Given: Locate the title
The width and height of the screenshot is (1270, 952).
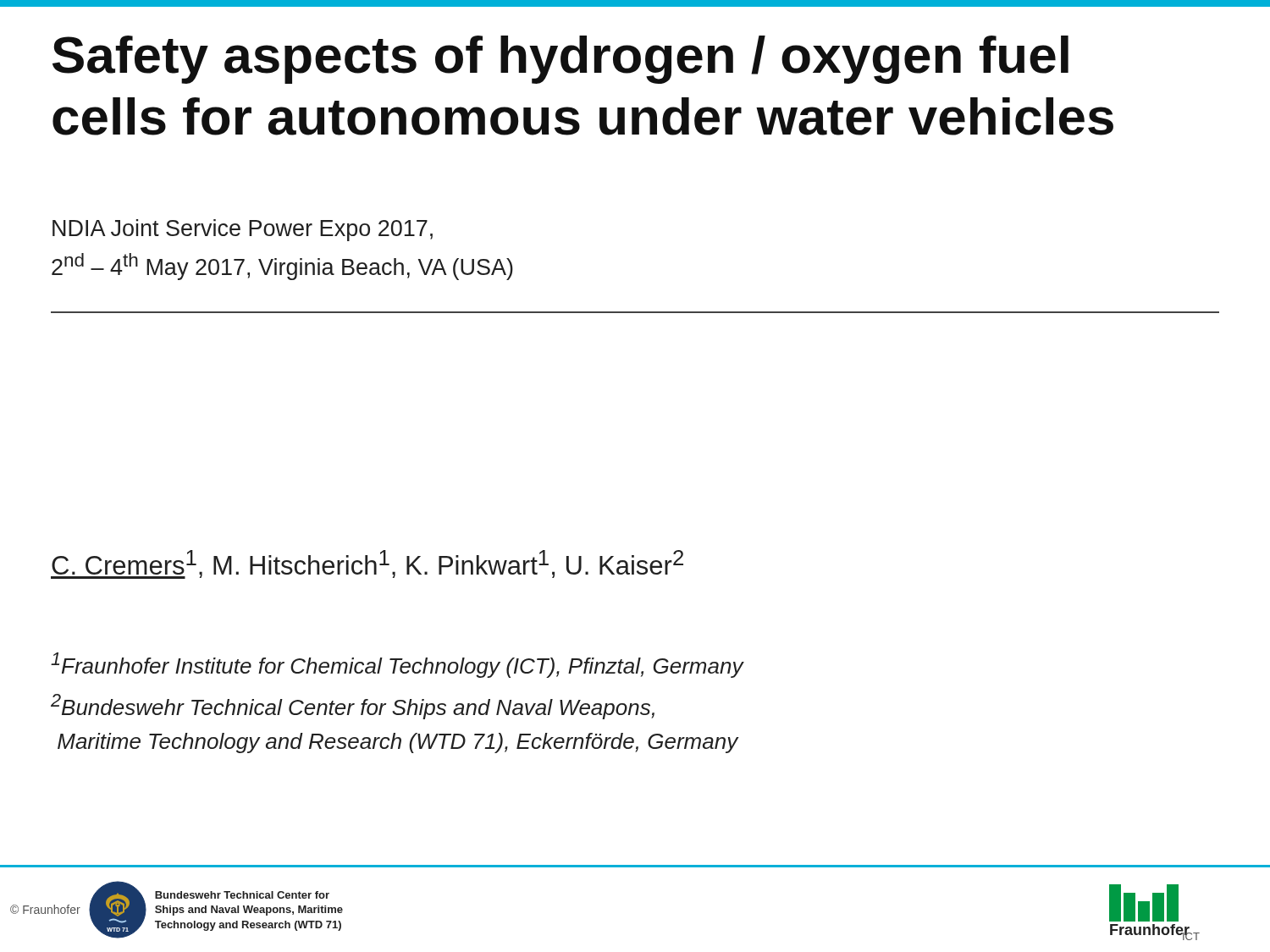Looking at the screenshot, I should (635, 86).
